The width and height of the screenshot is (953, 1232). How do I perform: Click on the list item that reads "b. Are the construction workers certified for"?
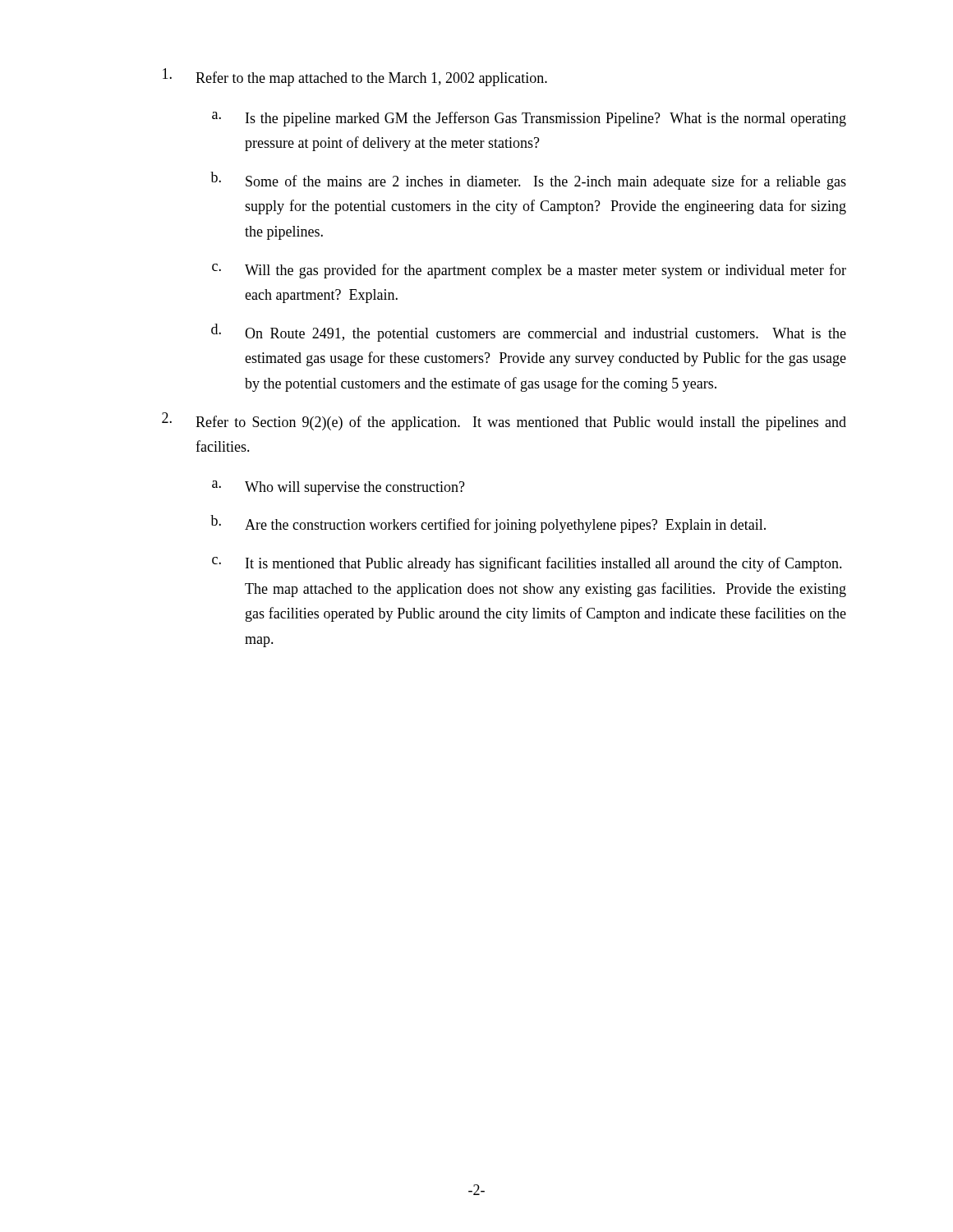tap(509, 525)
